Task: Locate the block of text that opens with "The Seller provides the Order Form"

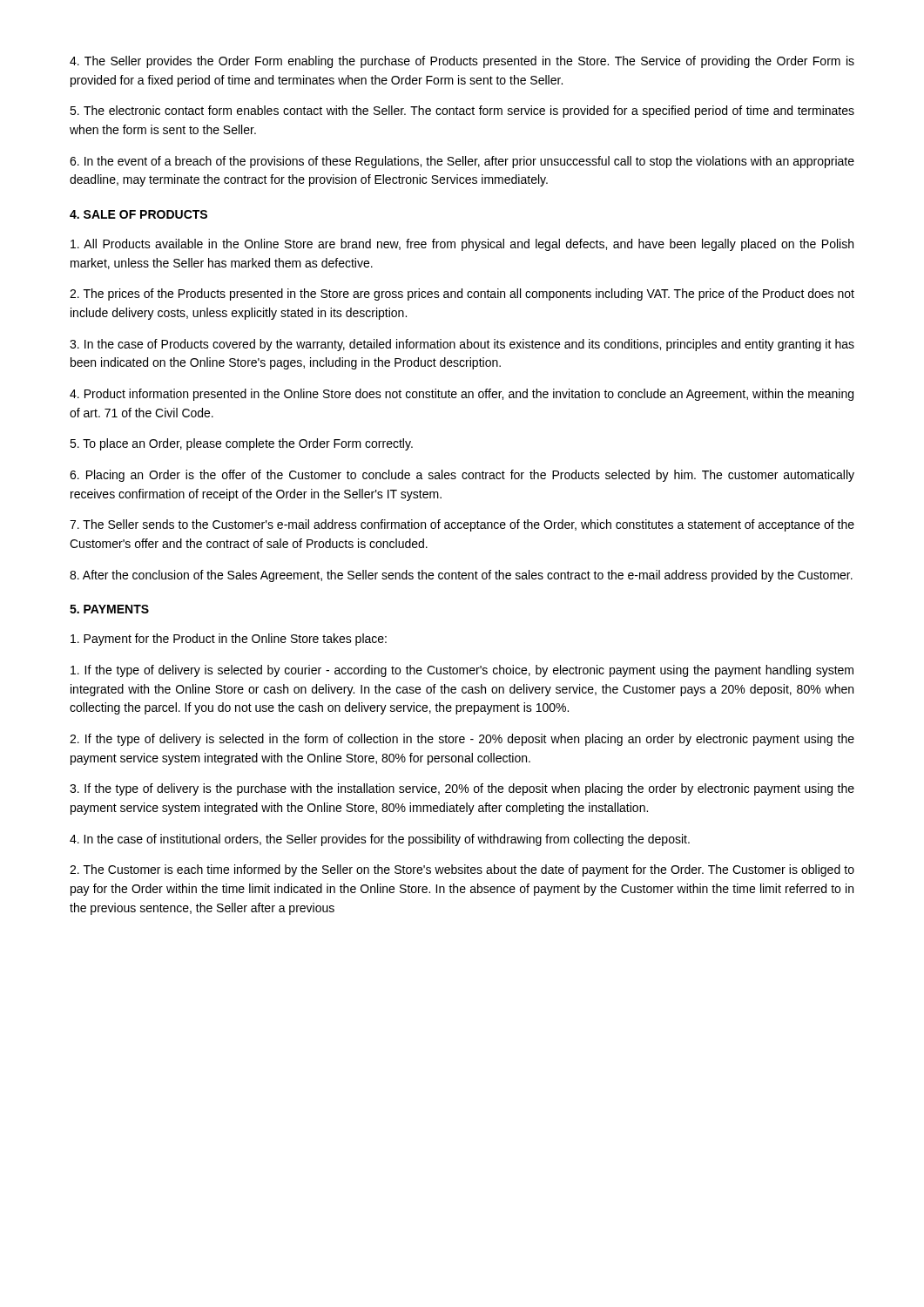Action: 462,70
